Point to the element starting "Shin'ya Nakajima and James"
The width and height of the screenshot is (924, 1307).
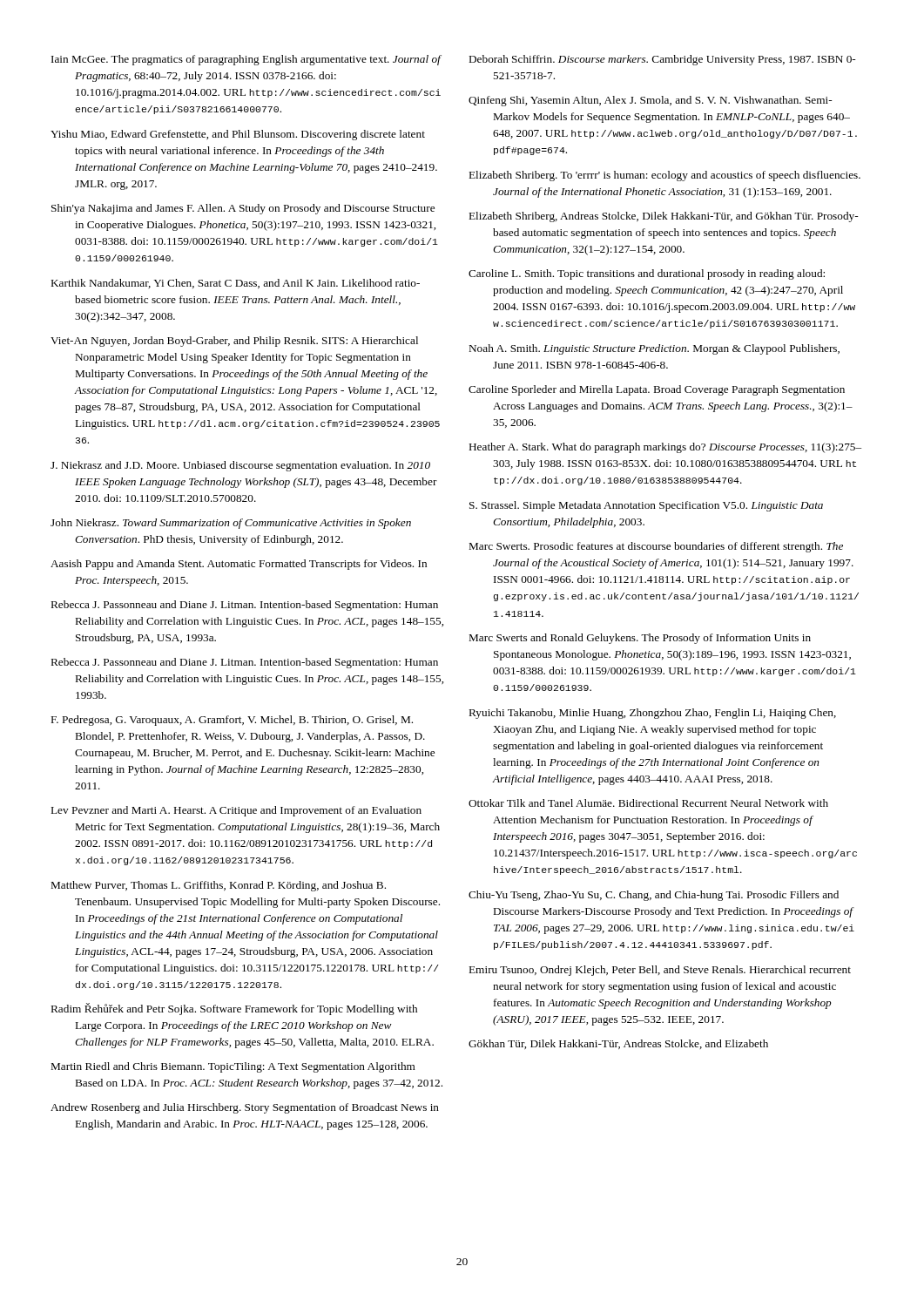click(x=244, y=233)
